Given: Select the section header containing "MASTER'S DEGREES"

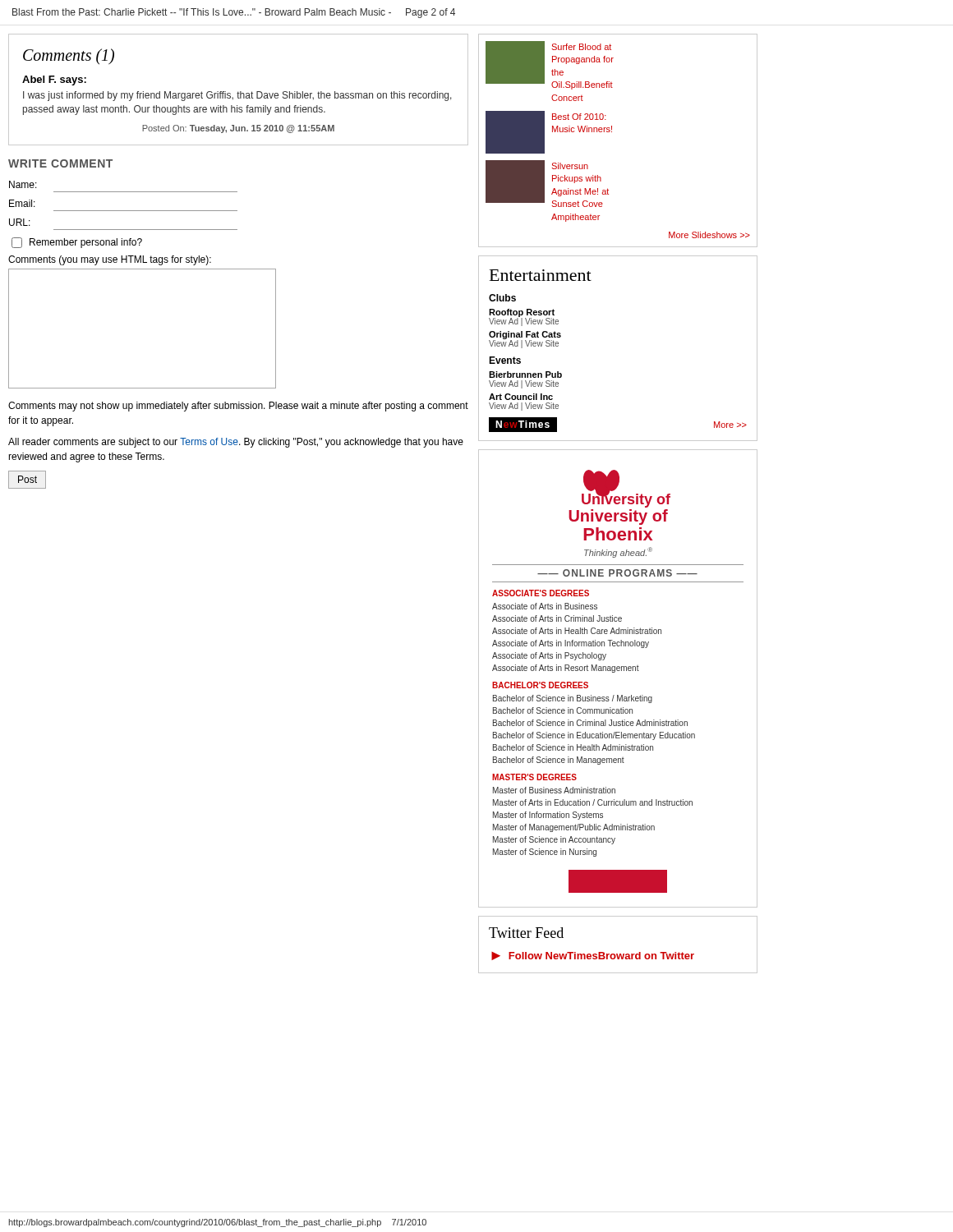Looking at the screenshot, I should tap(534, 777).
